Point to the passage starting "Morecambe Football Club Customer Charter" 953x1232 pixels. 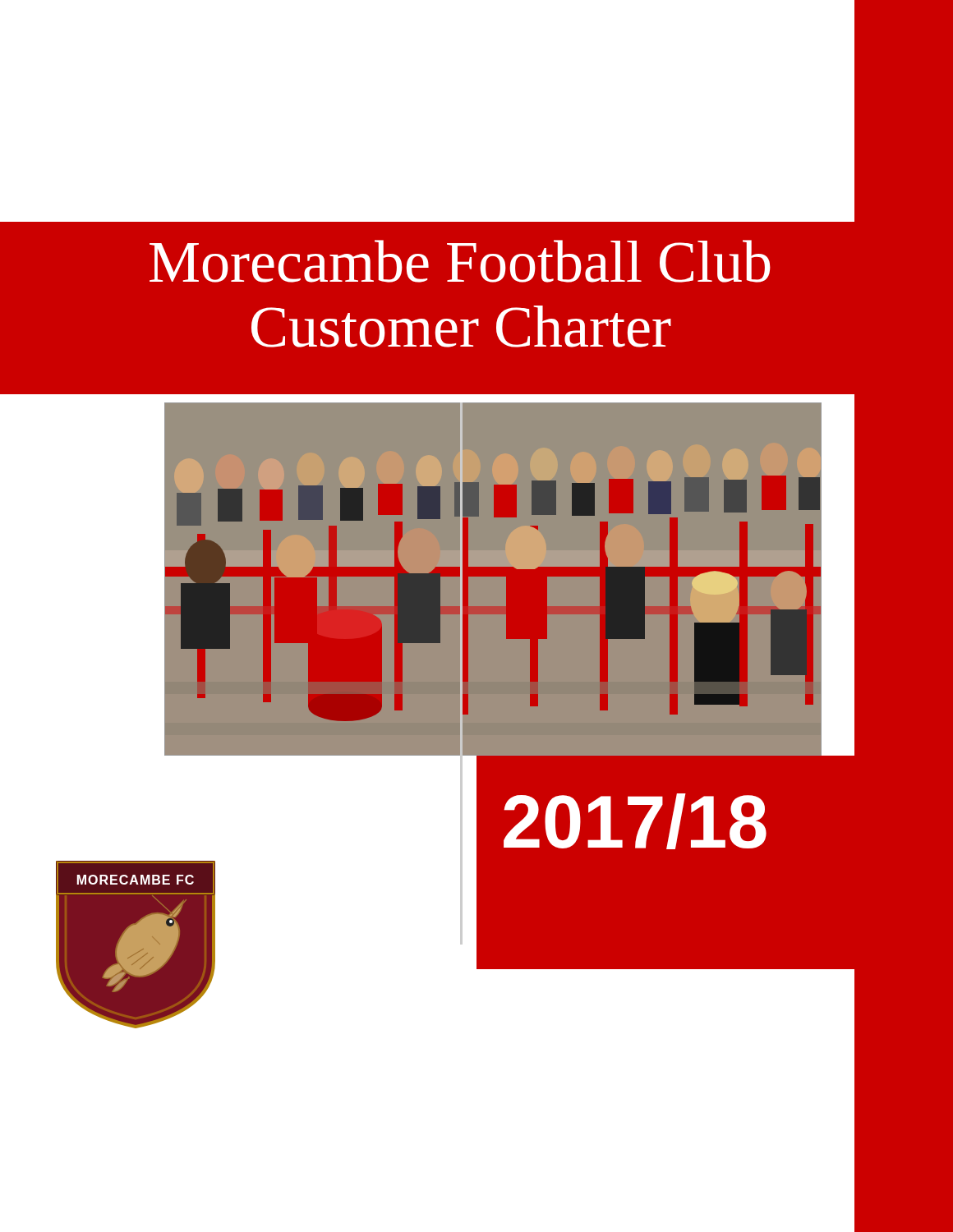click(460, 295)
